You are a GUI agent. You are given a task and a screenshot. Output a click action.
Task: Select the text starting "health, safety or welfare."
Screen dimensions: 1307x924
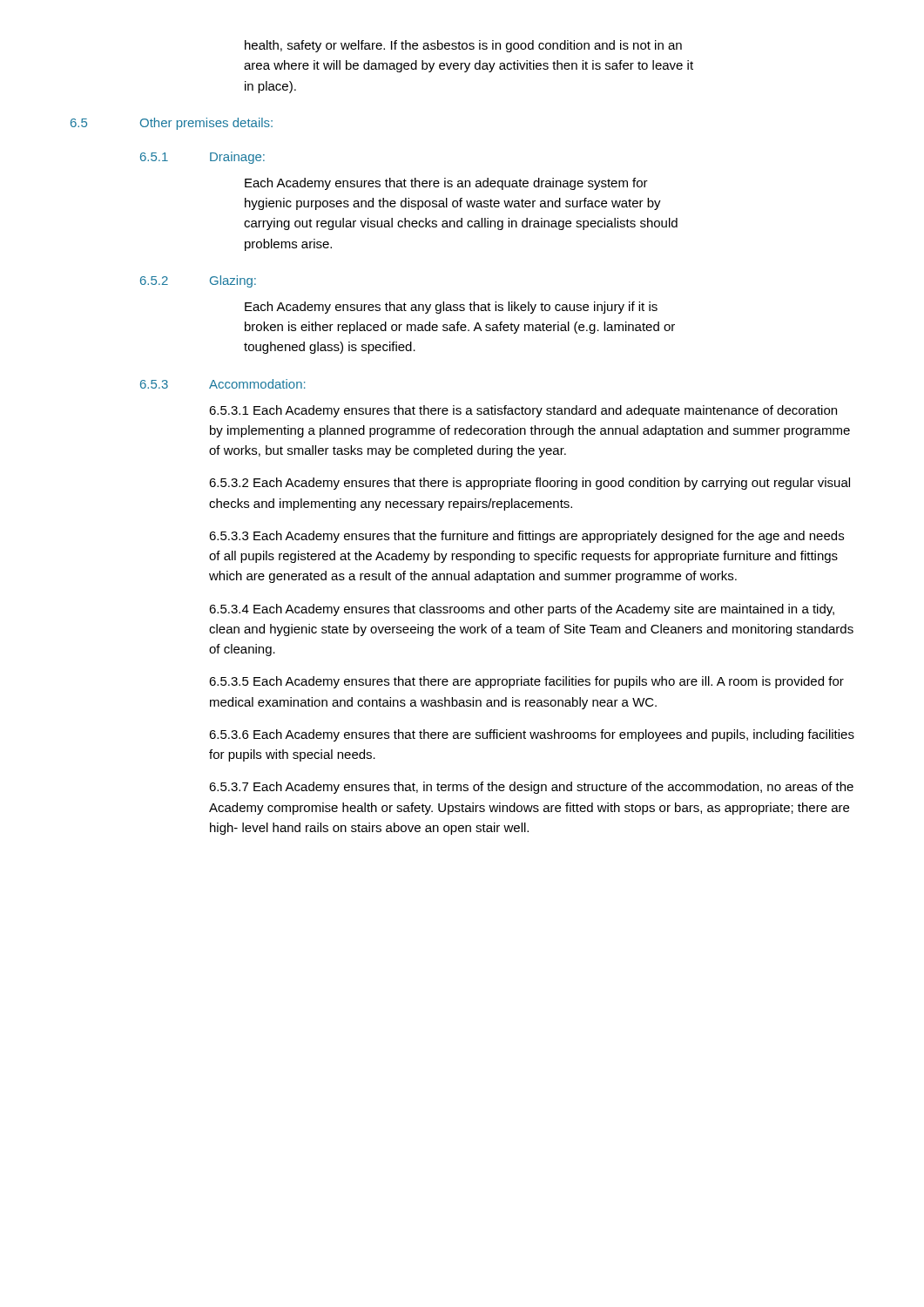[x=469, y=65]
